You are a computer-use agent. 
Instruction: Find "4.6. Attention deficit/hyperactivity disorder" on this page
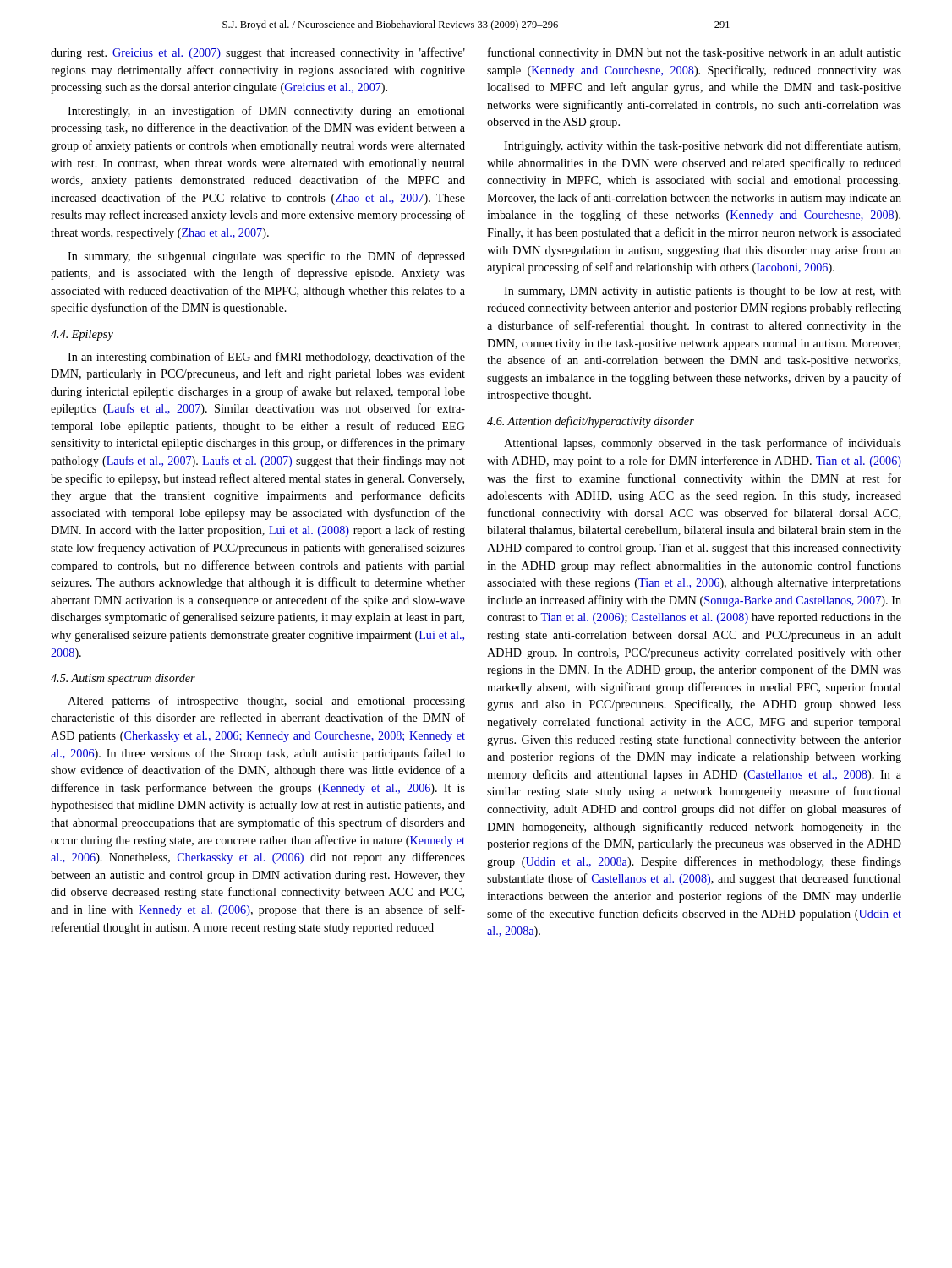[x=590, y=421]
